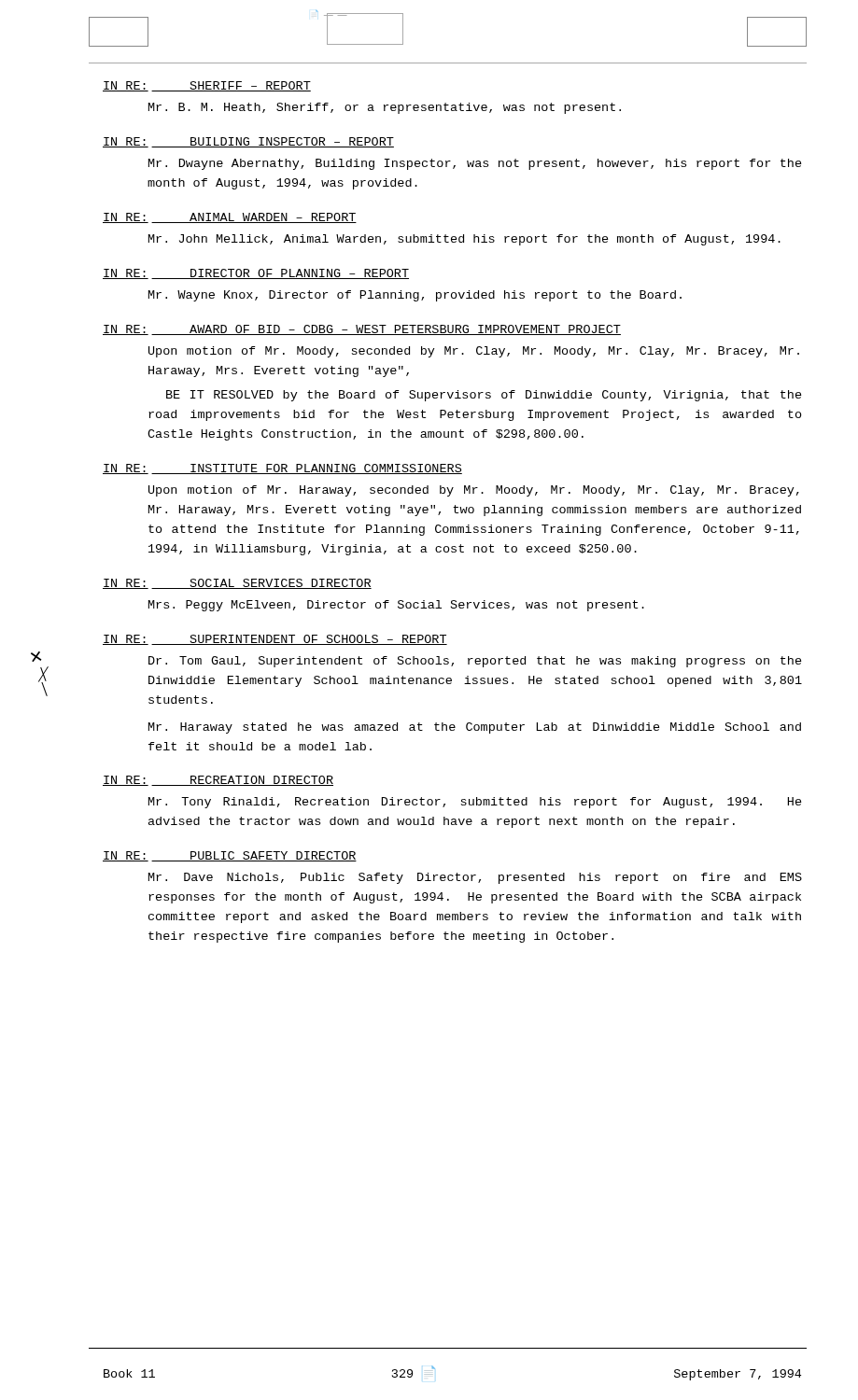Locate the section header that opens with "IN RE: AWARD OF BID"
Image resolution: width=858 pixels, height=1400 pixels.
pos(362,330)
